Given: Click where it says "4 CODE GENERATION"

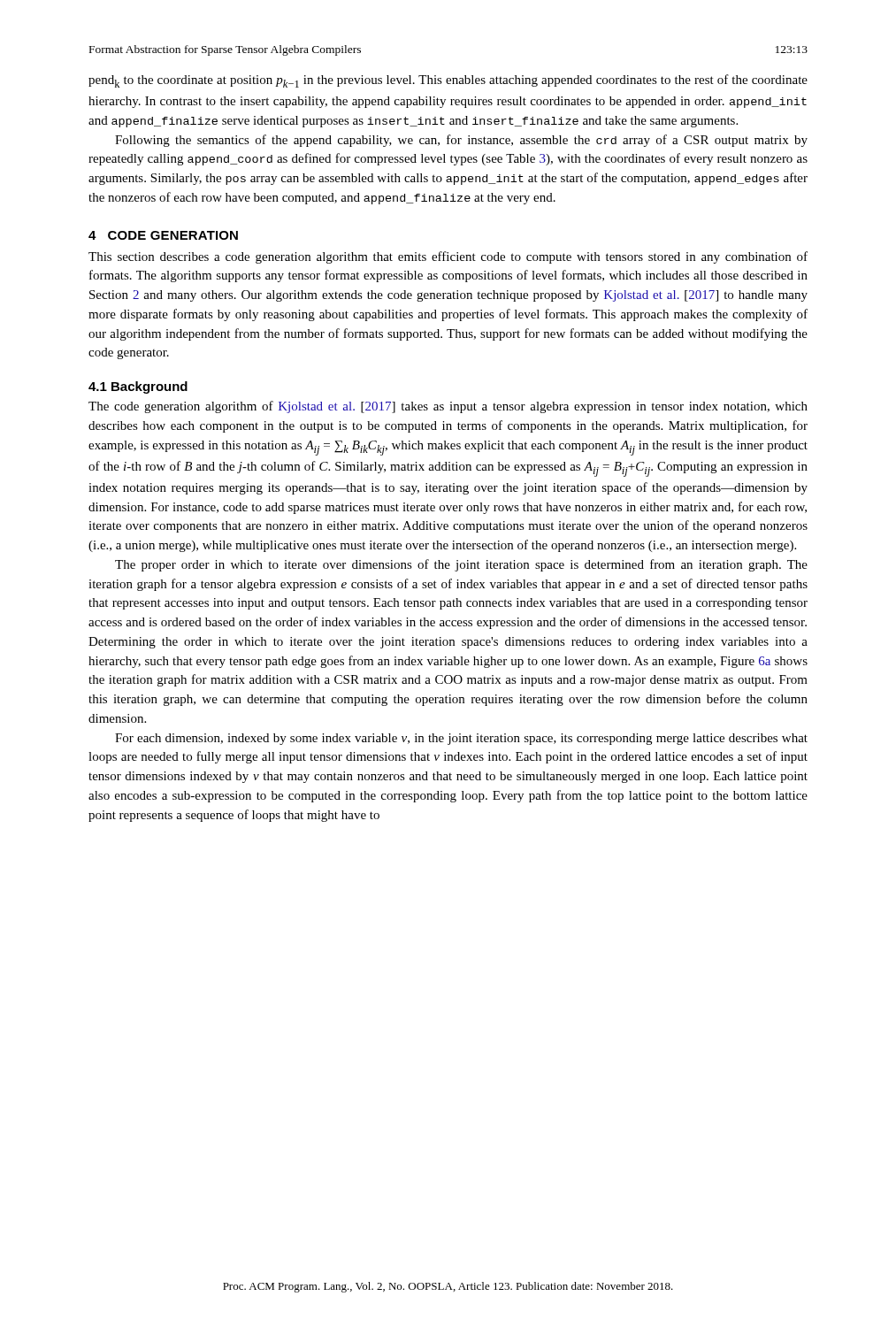Looking at the screenshot, I should pyautogui.click(x=164, y=235).
